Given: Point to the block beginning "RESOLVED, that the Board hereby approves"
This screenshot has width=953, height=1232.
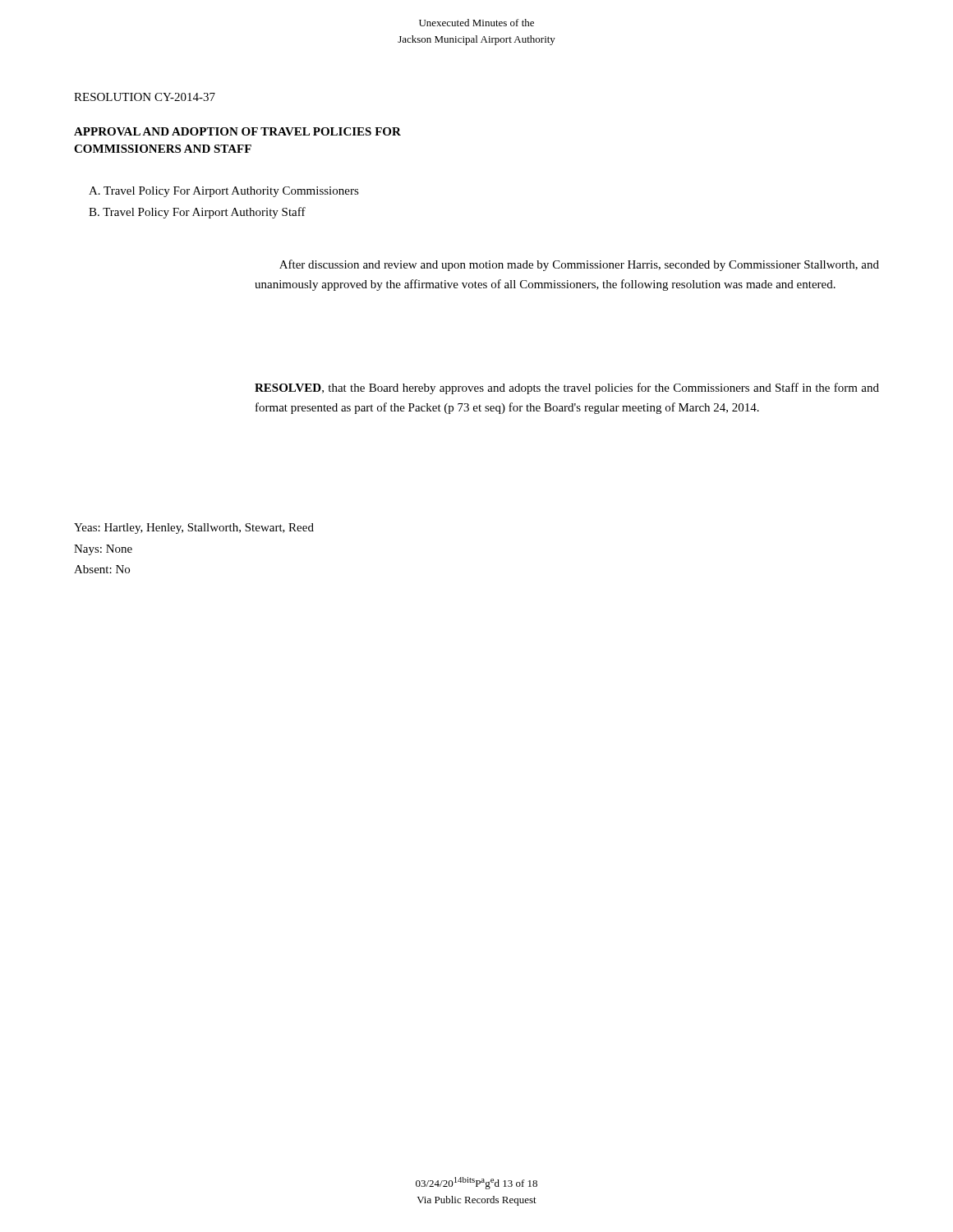Looking at the screenshot, I should [567, 398].
